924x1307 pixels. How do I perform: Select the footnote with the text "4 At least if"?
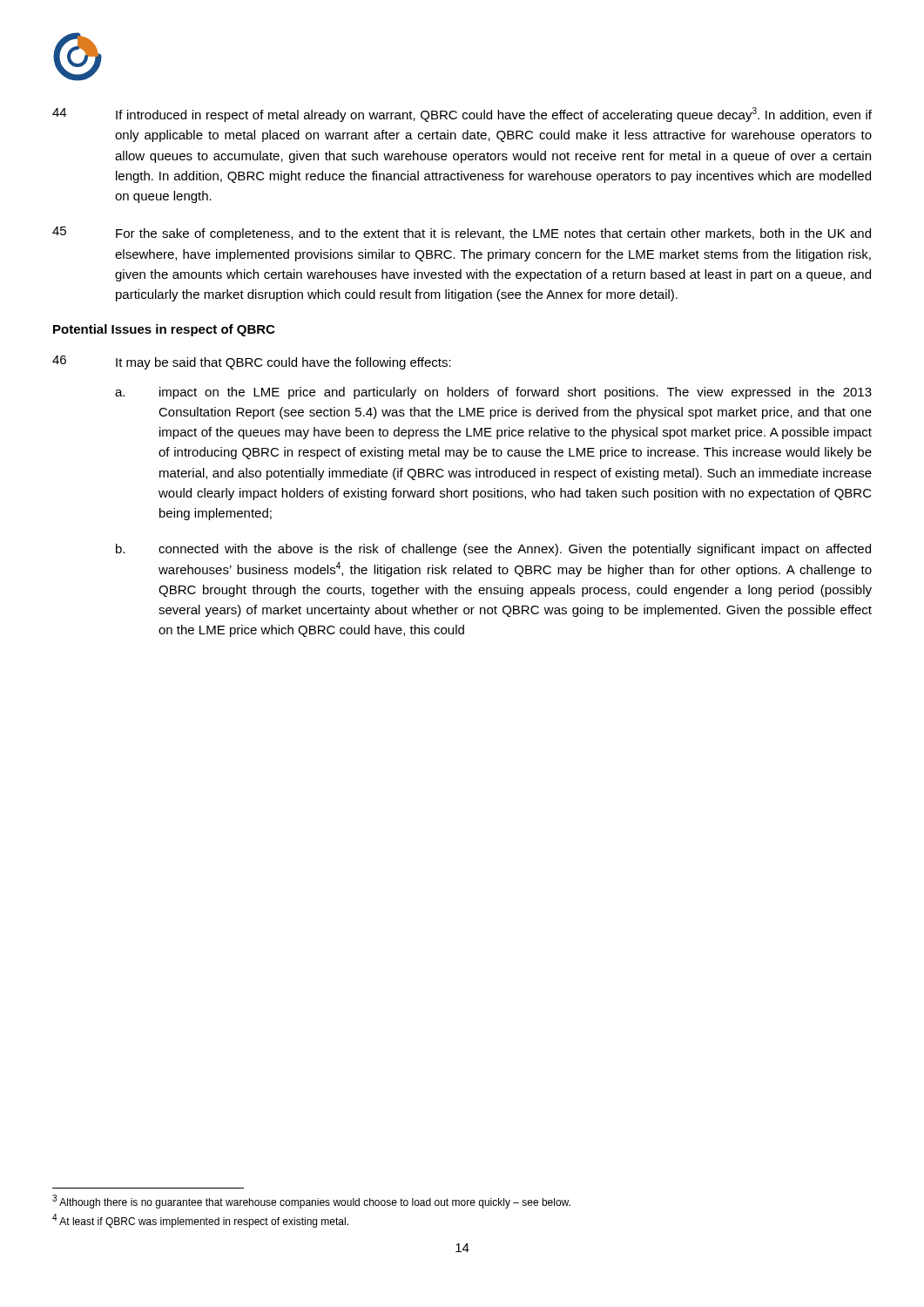[201, 1221]
